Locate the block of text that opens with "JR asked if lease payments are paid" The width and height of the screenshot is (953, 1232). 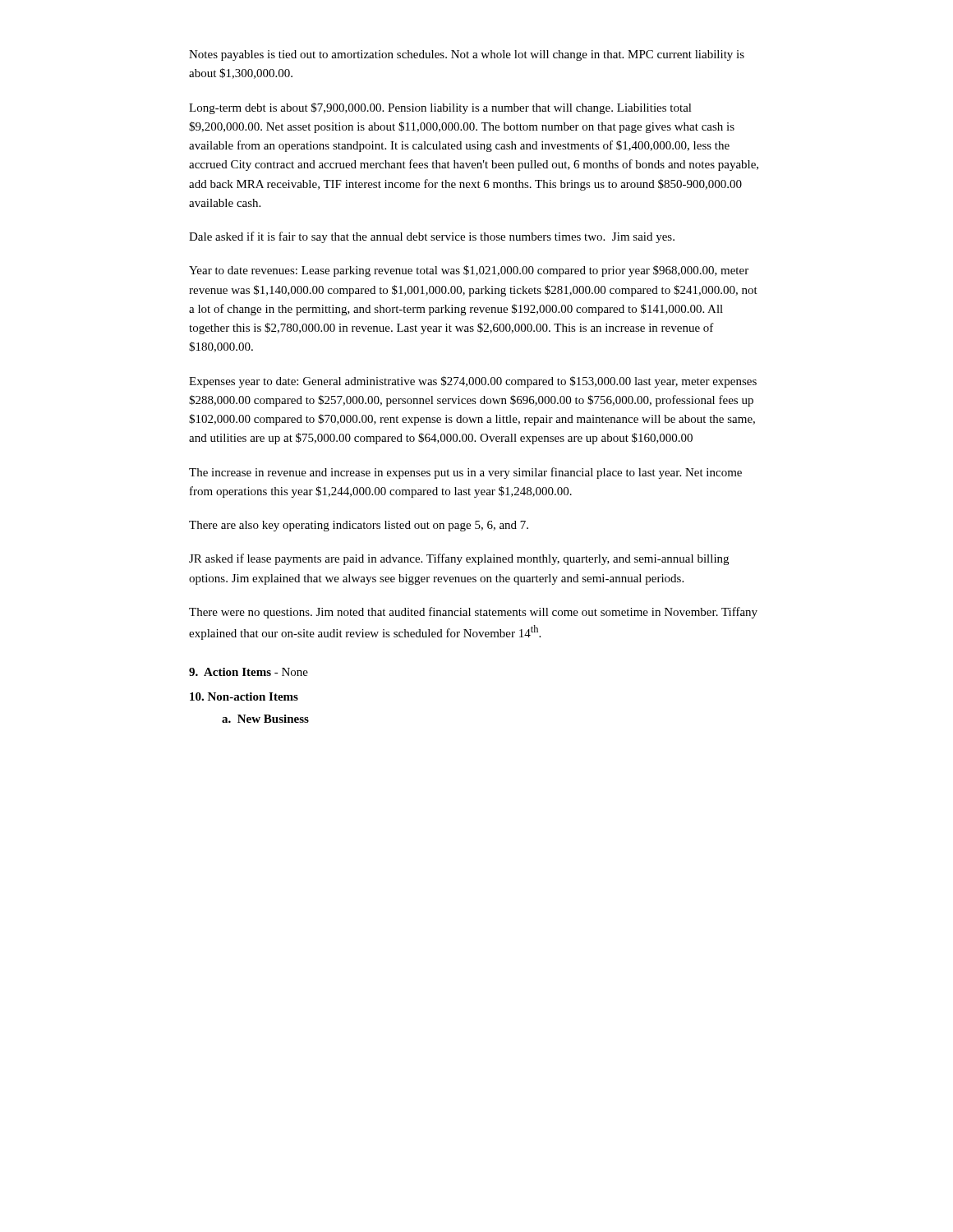tap(459, 568)
